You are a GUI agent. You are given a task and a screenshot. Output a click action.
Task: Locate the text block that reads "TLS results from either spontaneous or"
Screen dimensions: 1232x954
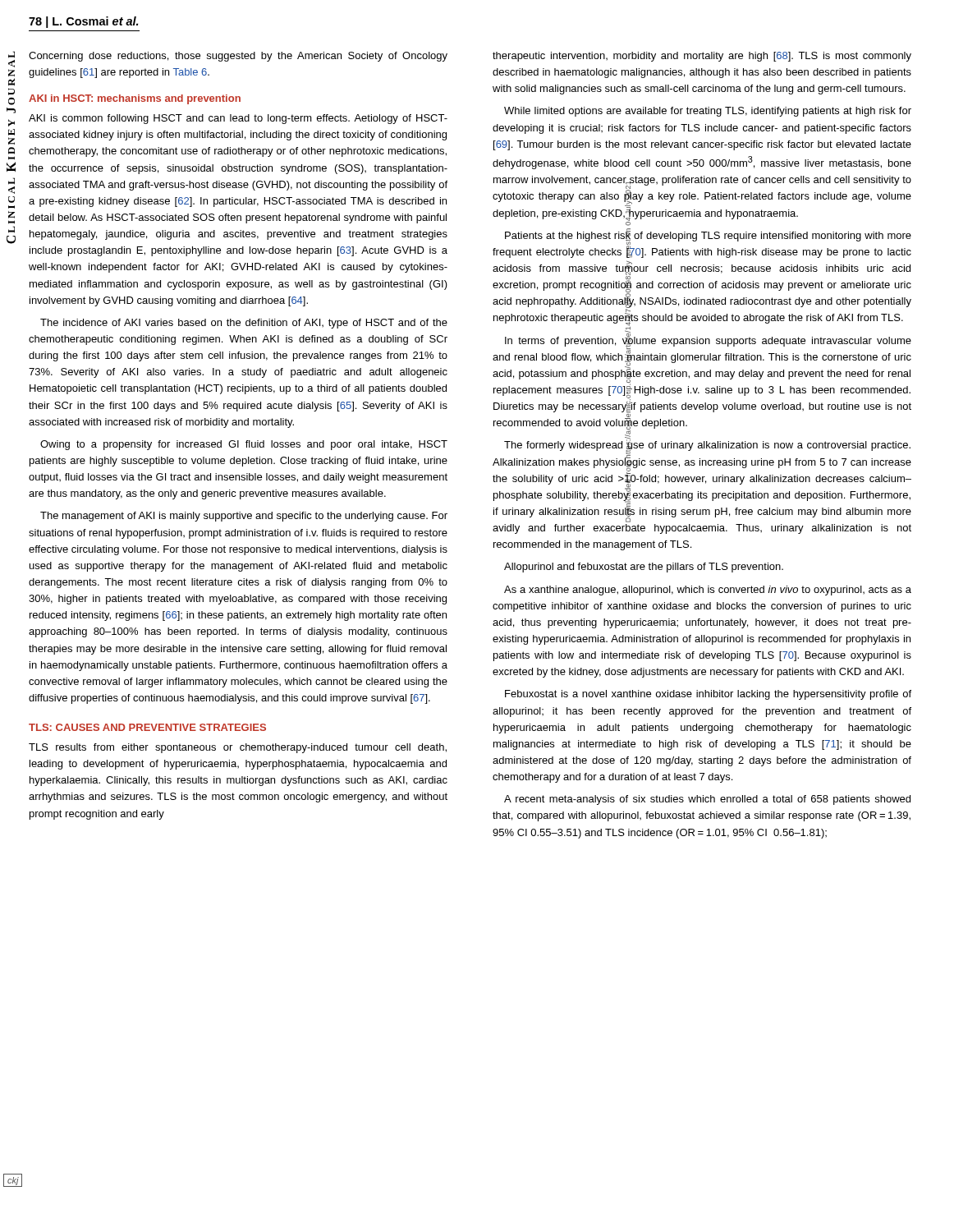pos(238,781)
